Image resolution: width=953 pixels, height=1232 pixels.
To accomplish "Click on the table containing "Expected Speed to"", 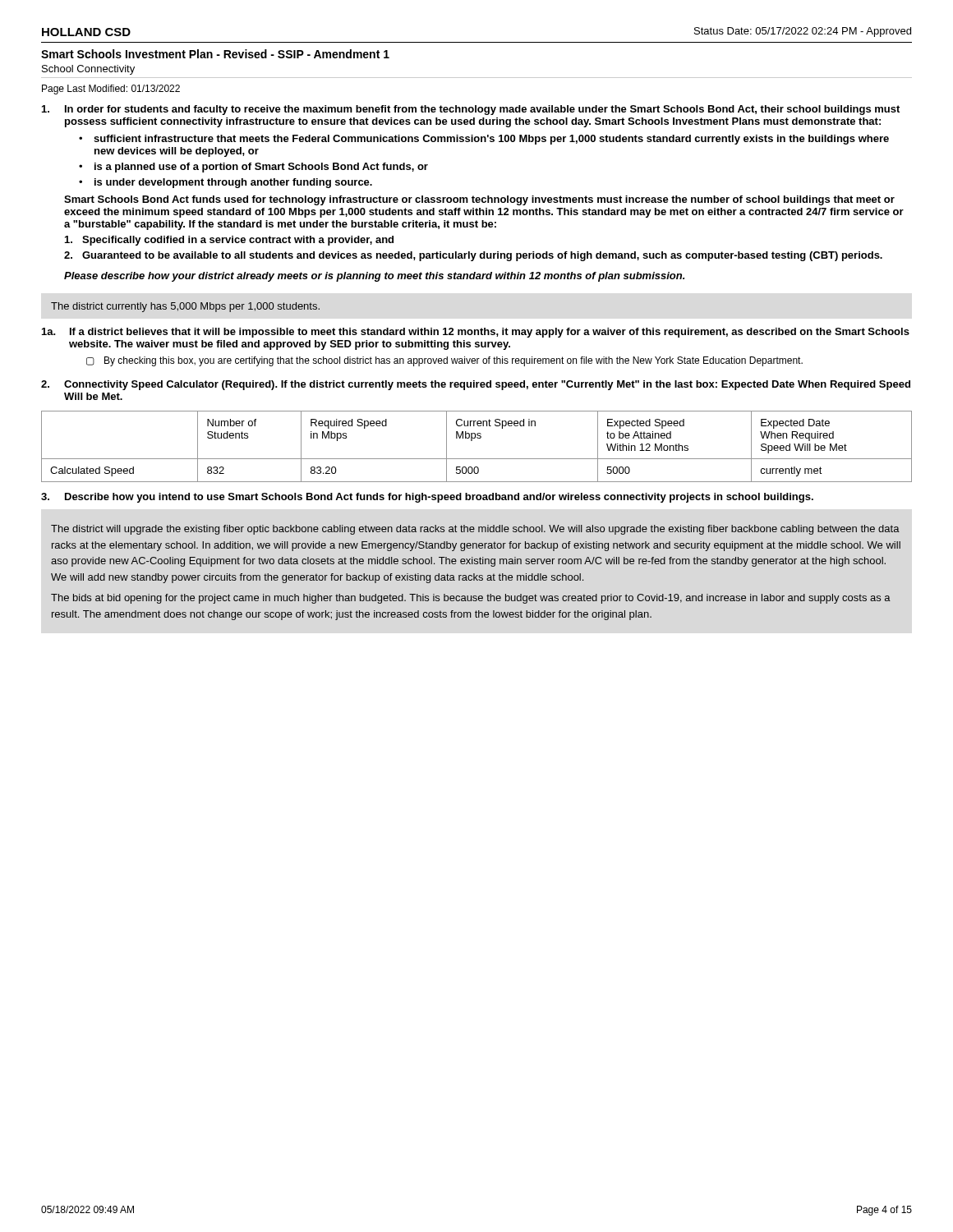I will click(476, 446).
